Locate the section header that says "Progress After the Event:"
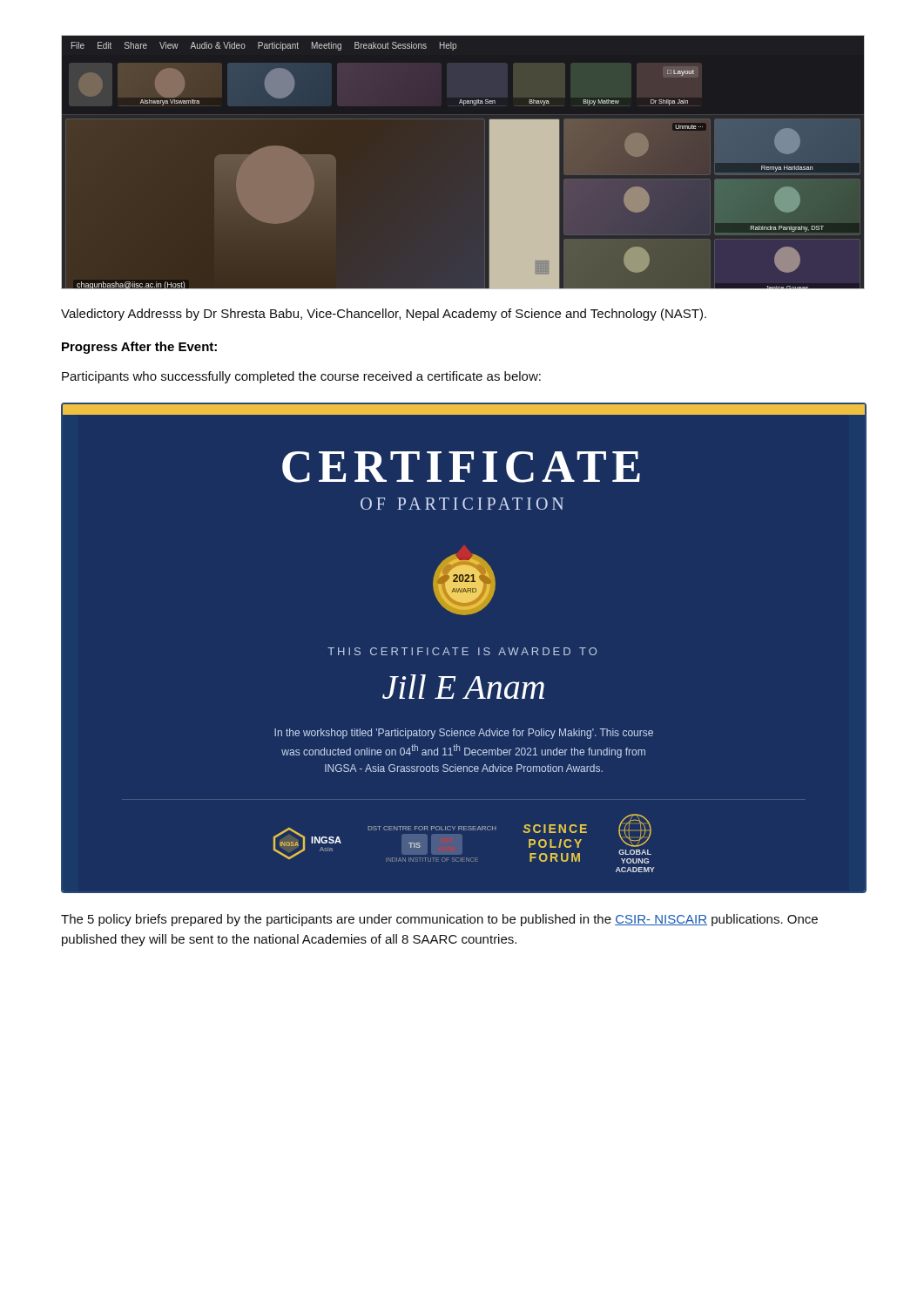924x1307 pixels. point(139,347)
